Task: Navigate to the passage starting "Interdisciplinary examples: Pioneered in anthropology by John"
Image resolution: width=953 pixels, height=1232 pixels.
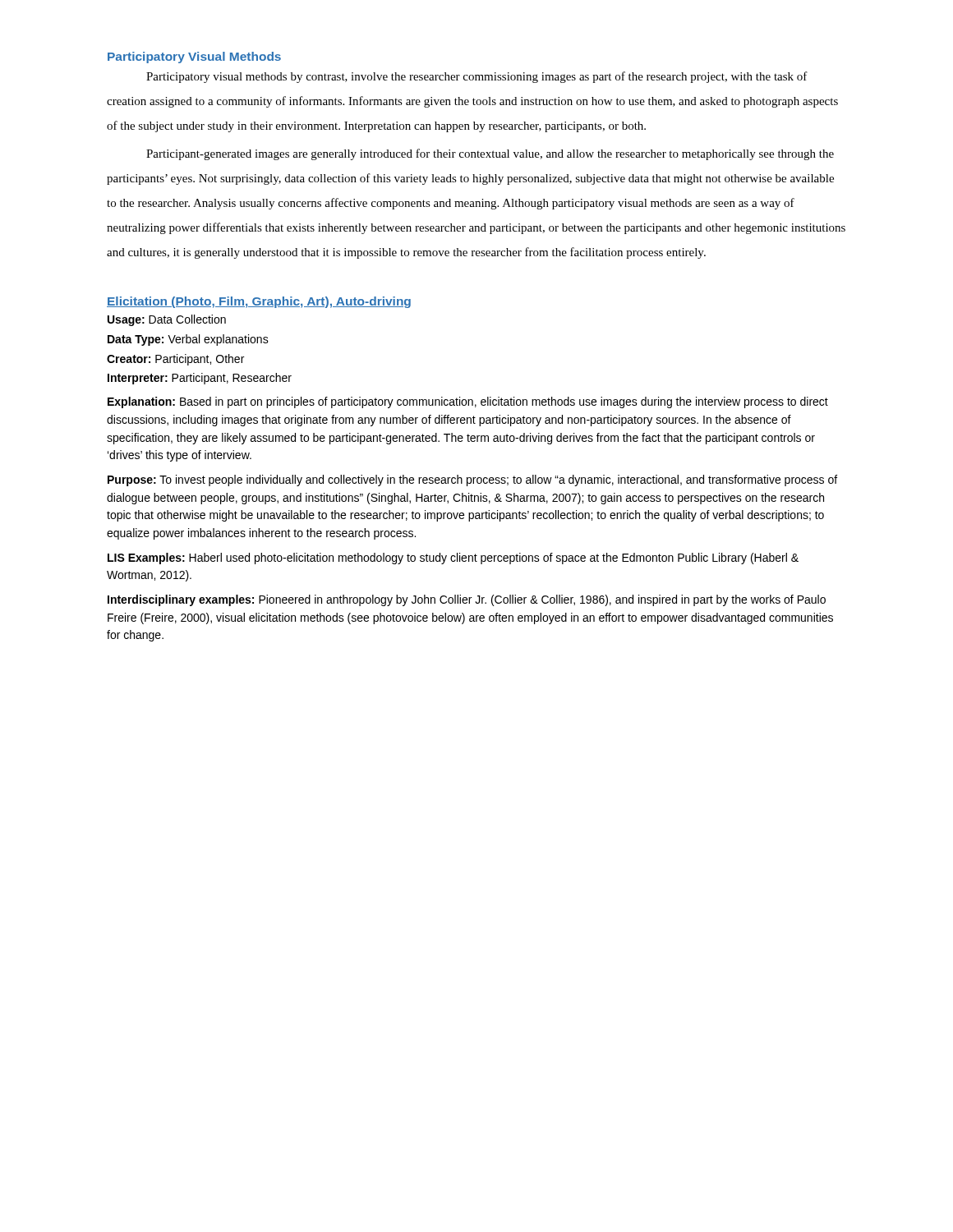Action: (x=470, y=617)
